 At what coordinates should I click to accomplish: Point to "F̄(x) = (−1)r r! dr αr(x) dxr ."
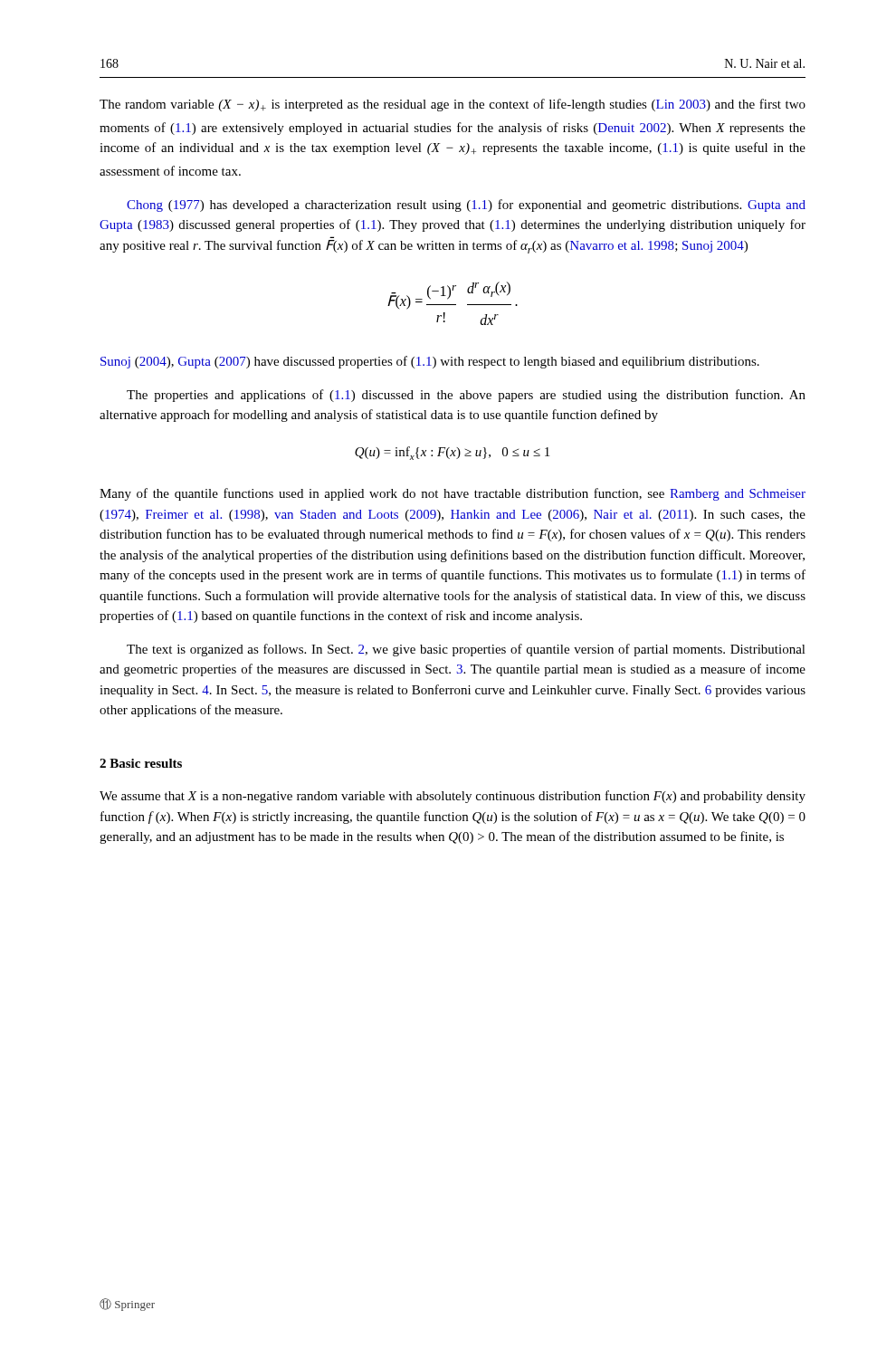[x=453, y=302]
